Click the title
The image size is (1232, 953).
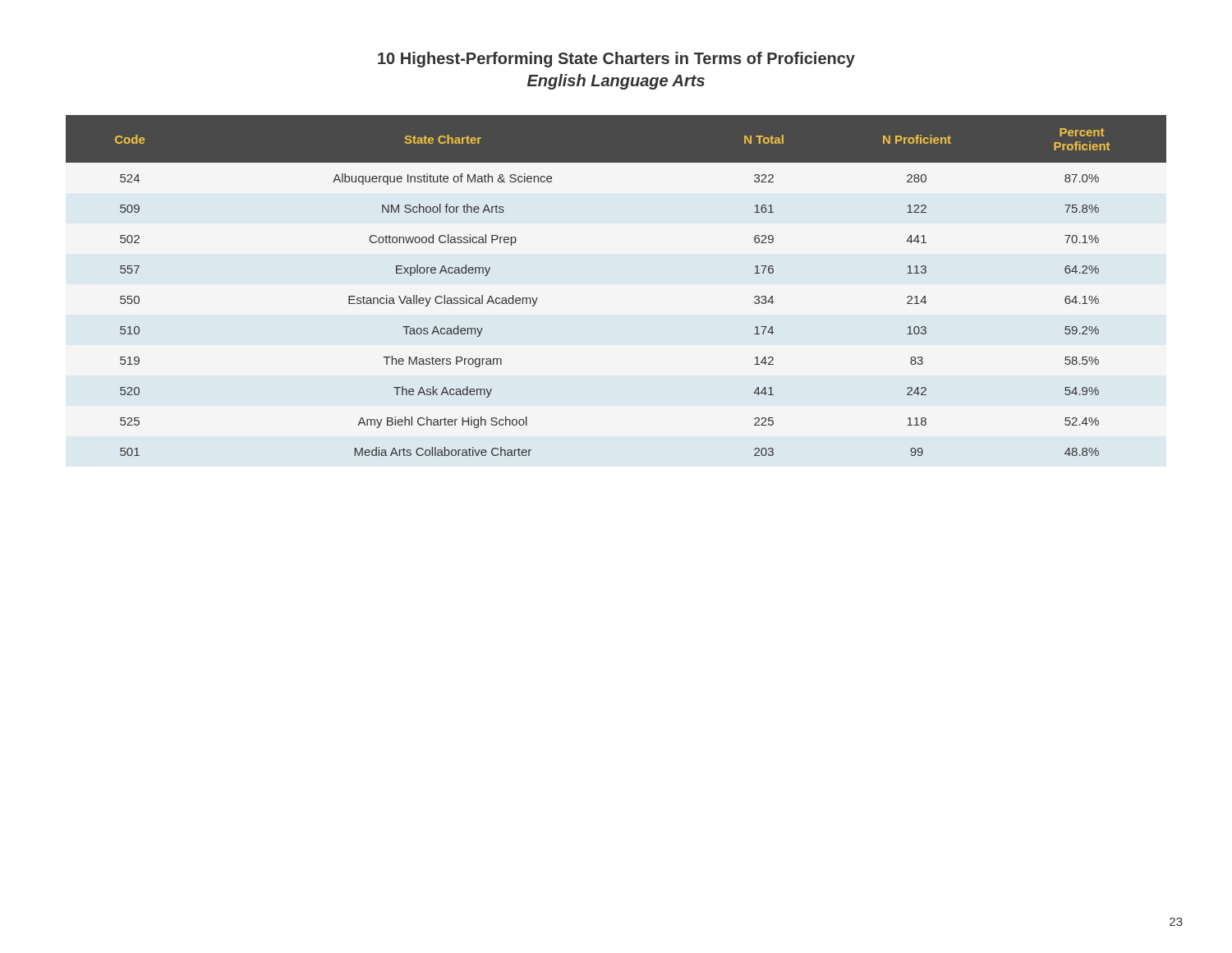[616, 70]
